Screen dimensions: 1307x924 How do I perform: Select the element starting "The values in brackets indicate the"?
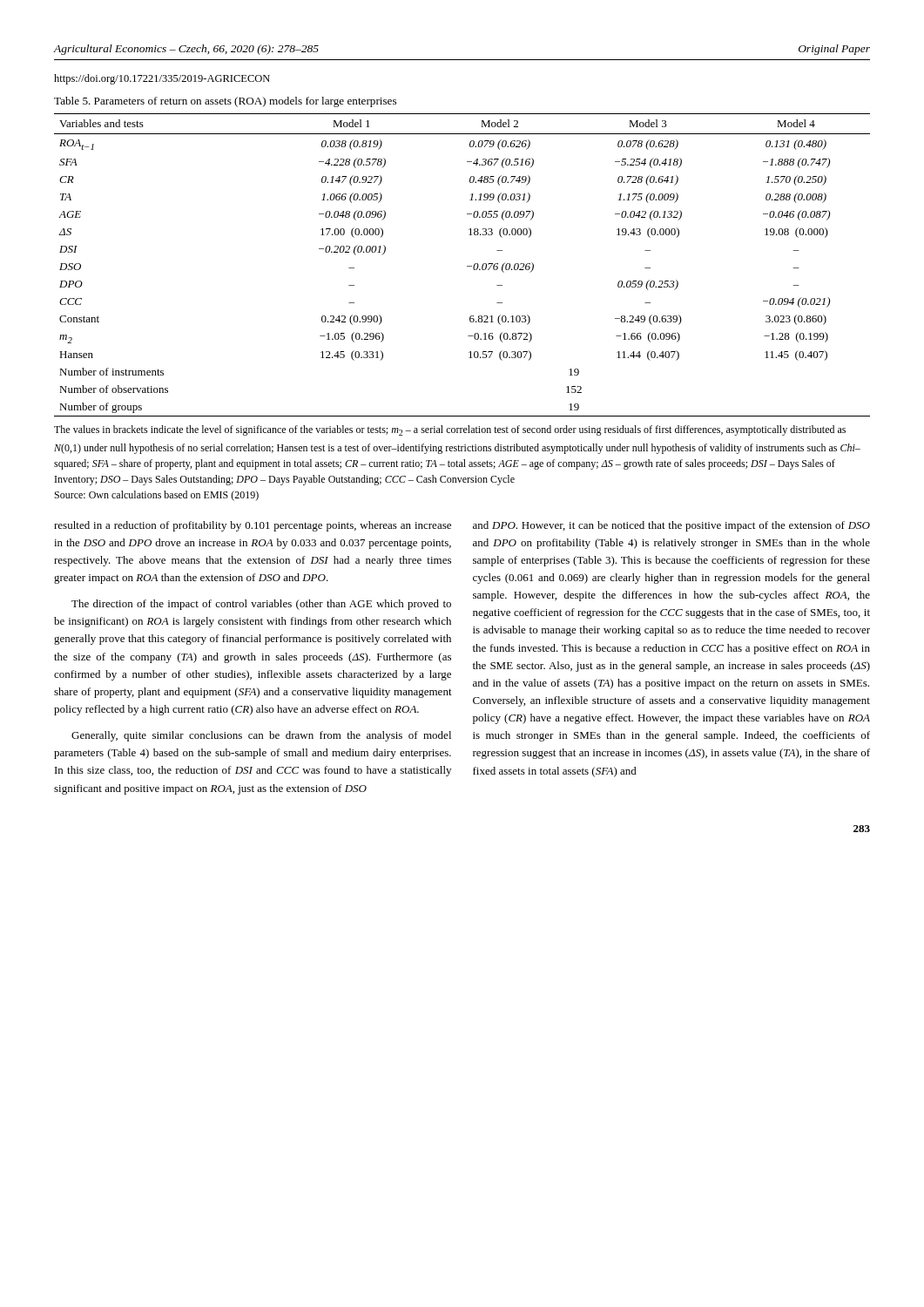click(x=457, y=462)
